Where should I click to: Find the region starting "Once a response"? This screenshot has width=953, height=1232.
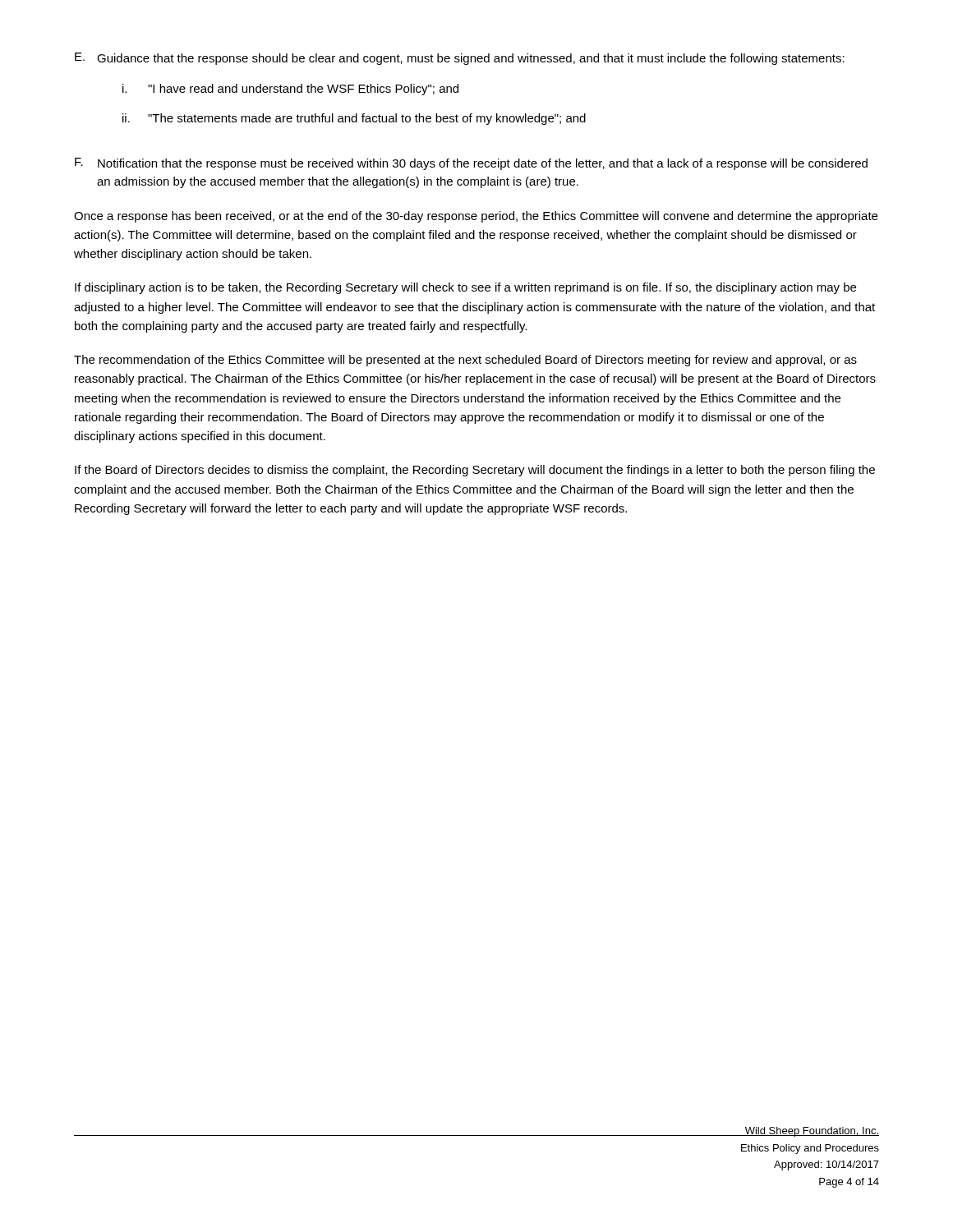(x=476, y=234)
